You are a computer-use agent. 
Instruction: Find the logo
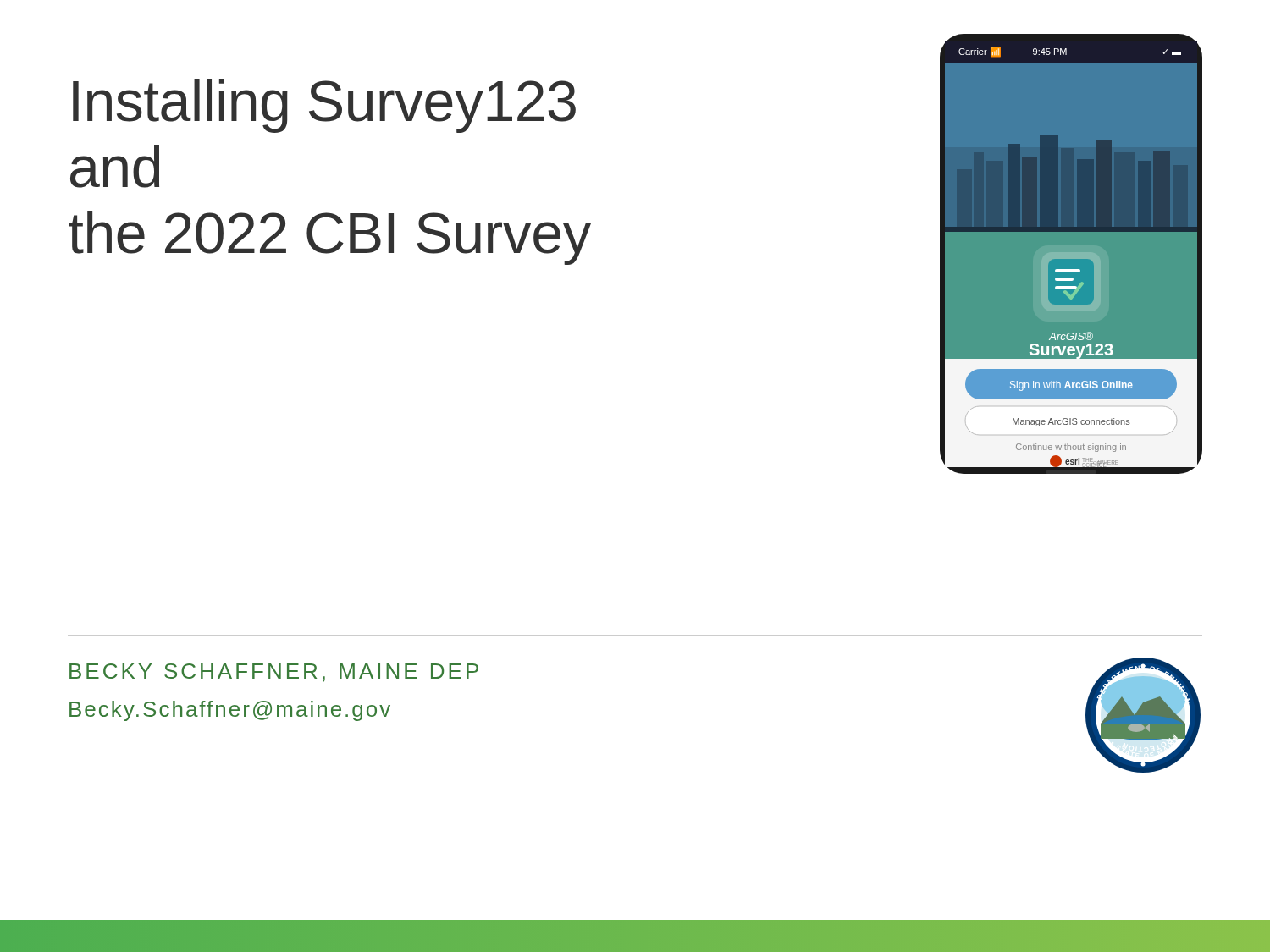[x=1143, y=715]
